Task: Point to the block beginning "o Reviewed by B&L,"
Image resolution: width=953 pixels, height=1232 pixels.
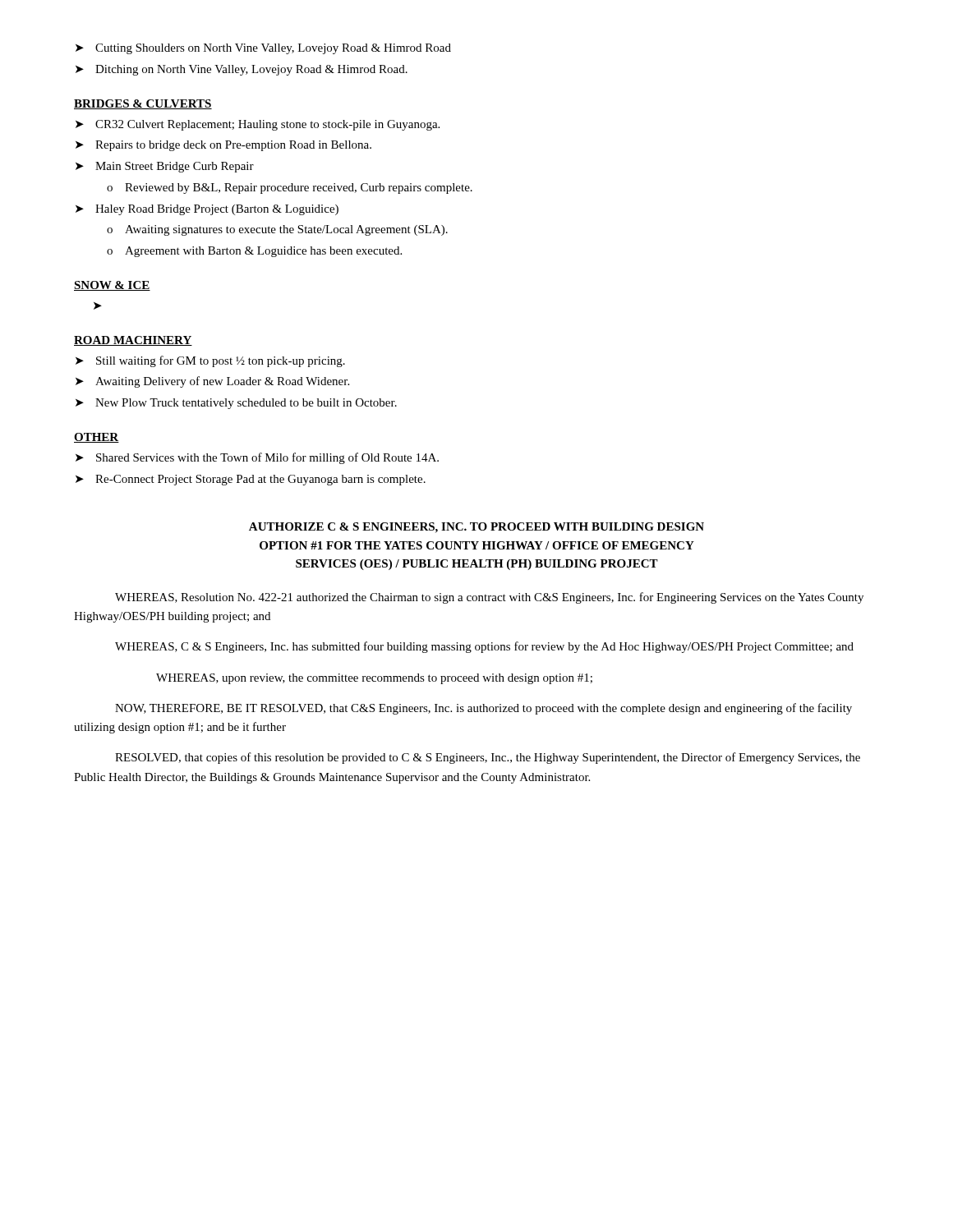Action: [x=290, y=188]
